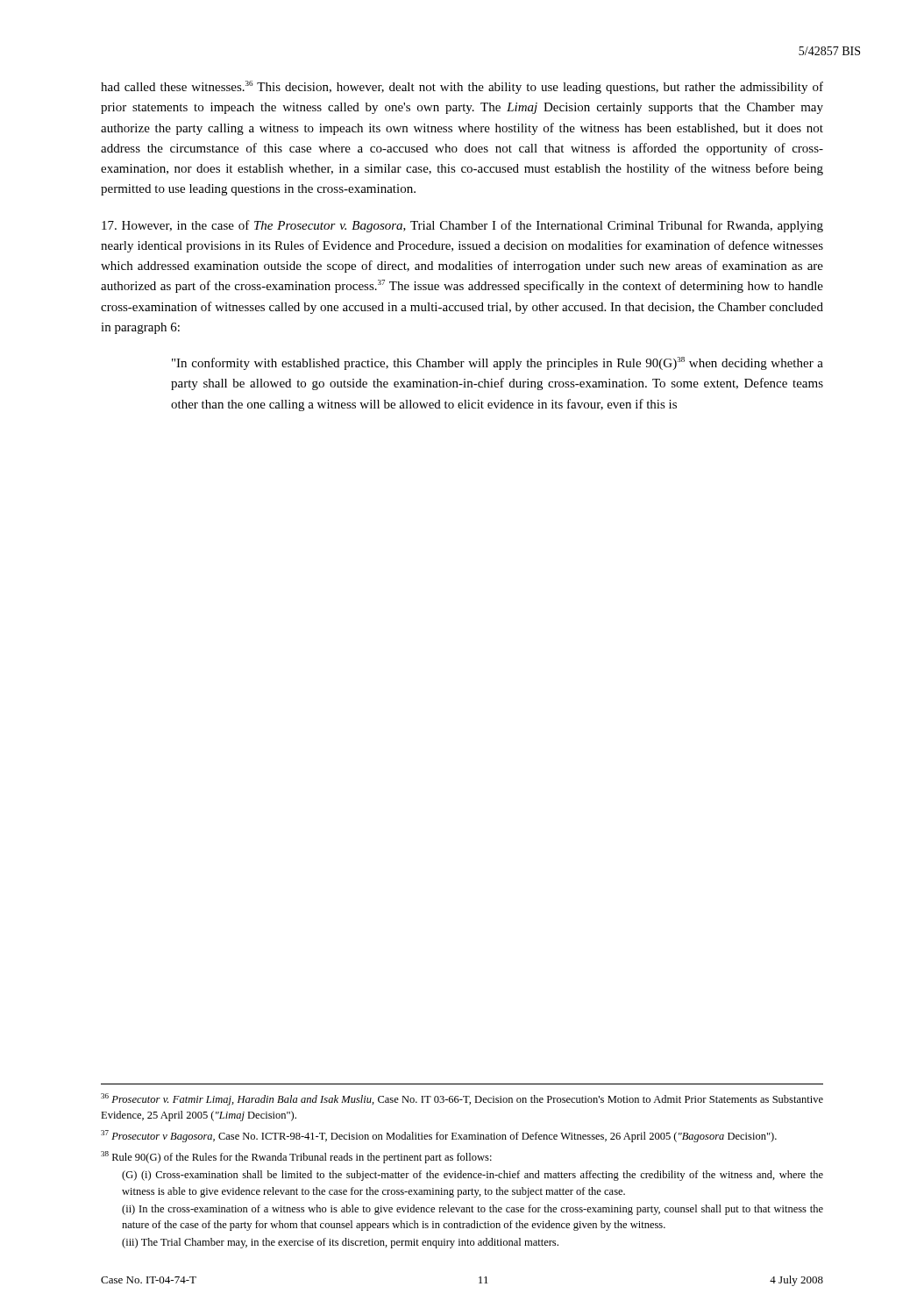Where is the passage that starts "37 Prosecutor v Bagosora, Case No."?
Viewport: 924px width, 1315px height.
click(439, 1135)
